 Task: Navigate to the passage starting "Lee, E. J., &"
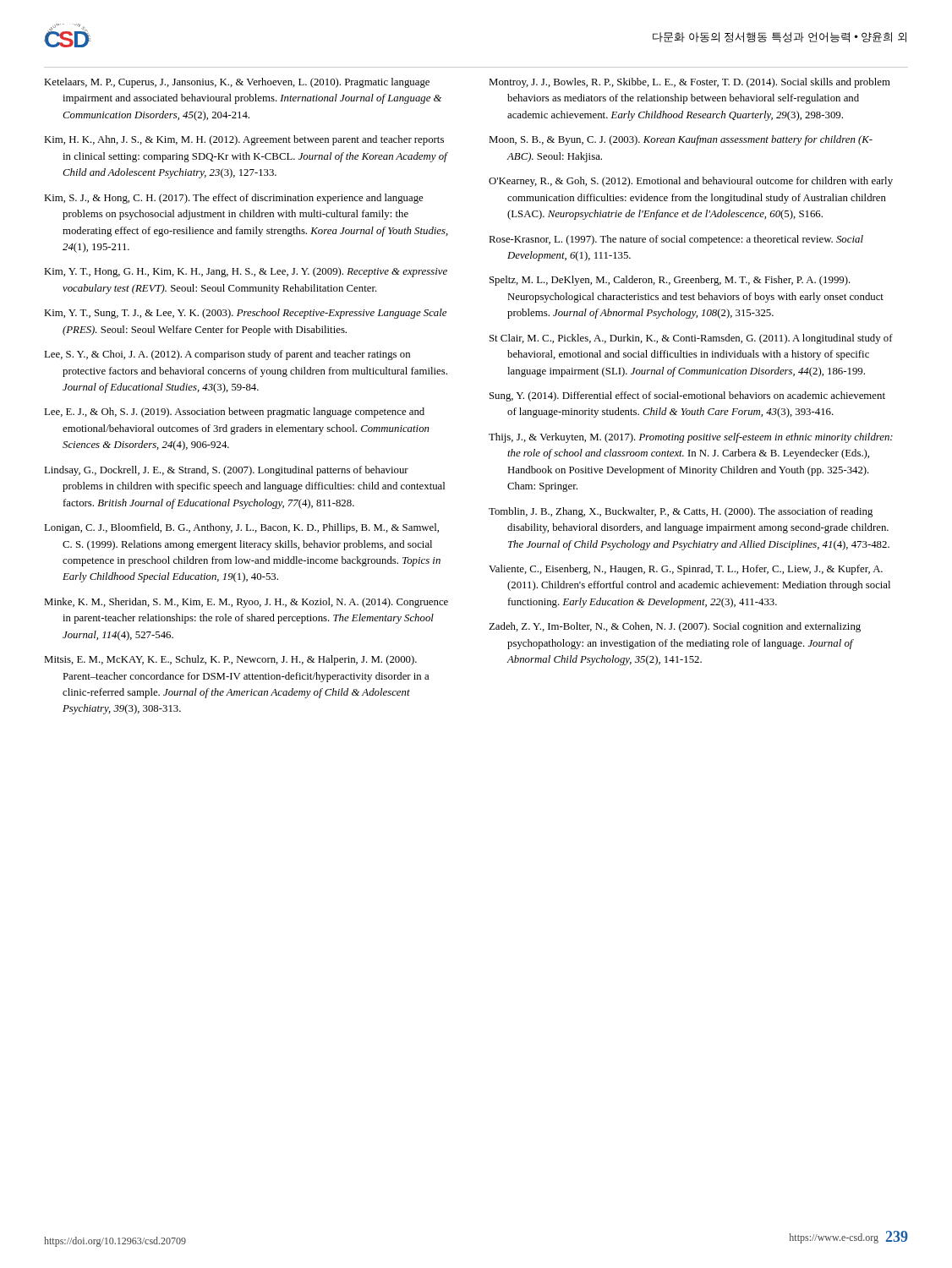237,428
